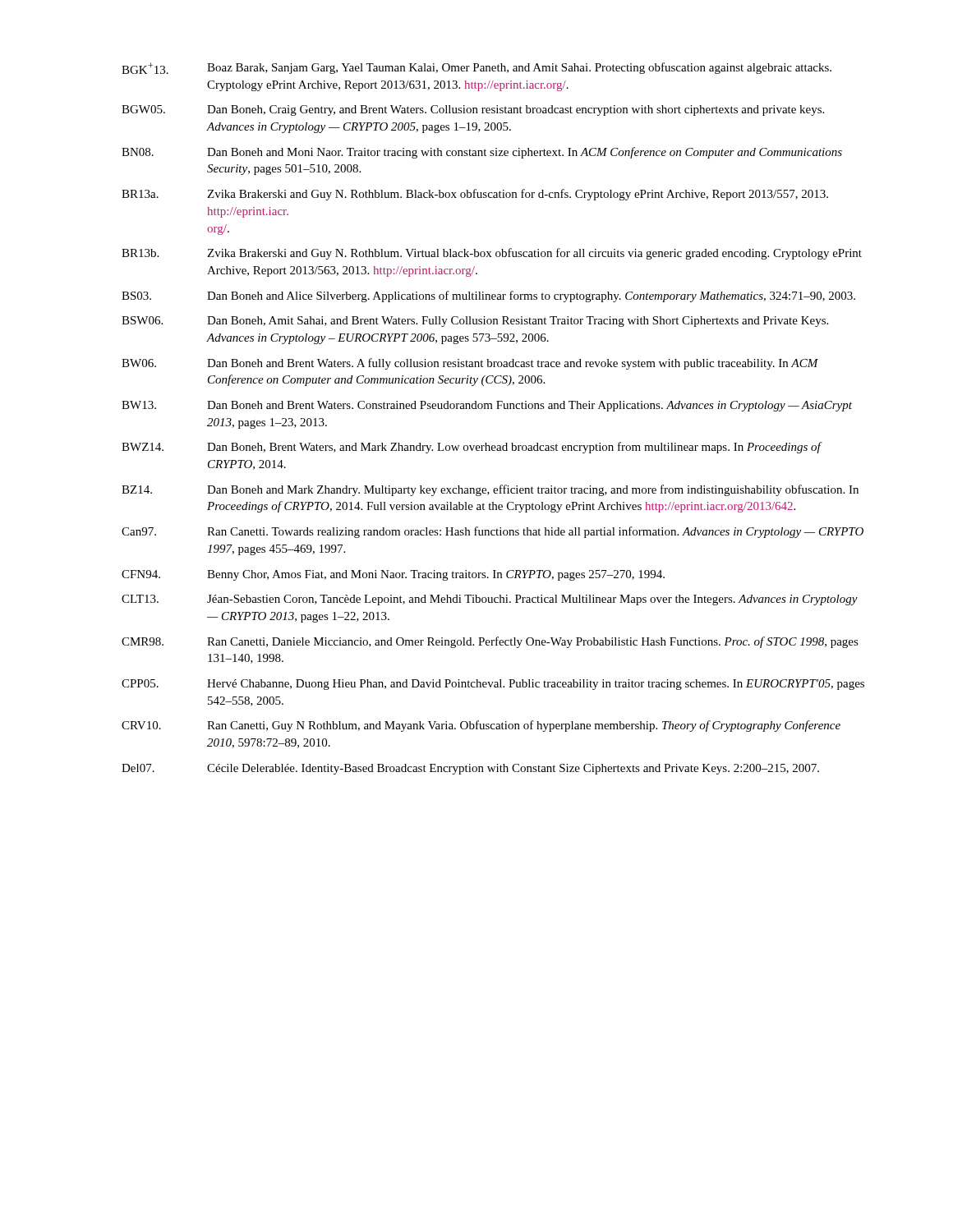Point to the block beginning "CMR98. Ran Canetti, Daniele Micciancio, and"

(x=496, y=650)
